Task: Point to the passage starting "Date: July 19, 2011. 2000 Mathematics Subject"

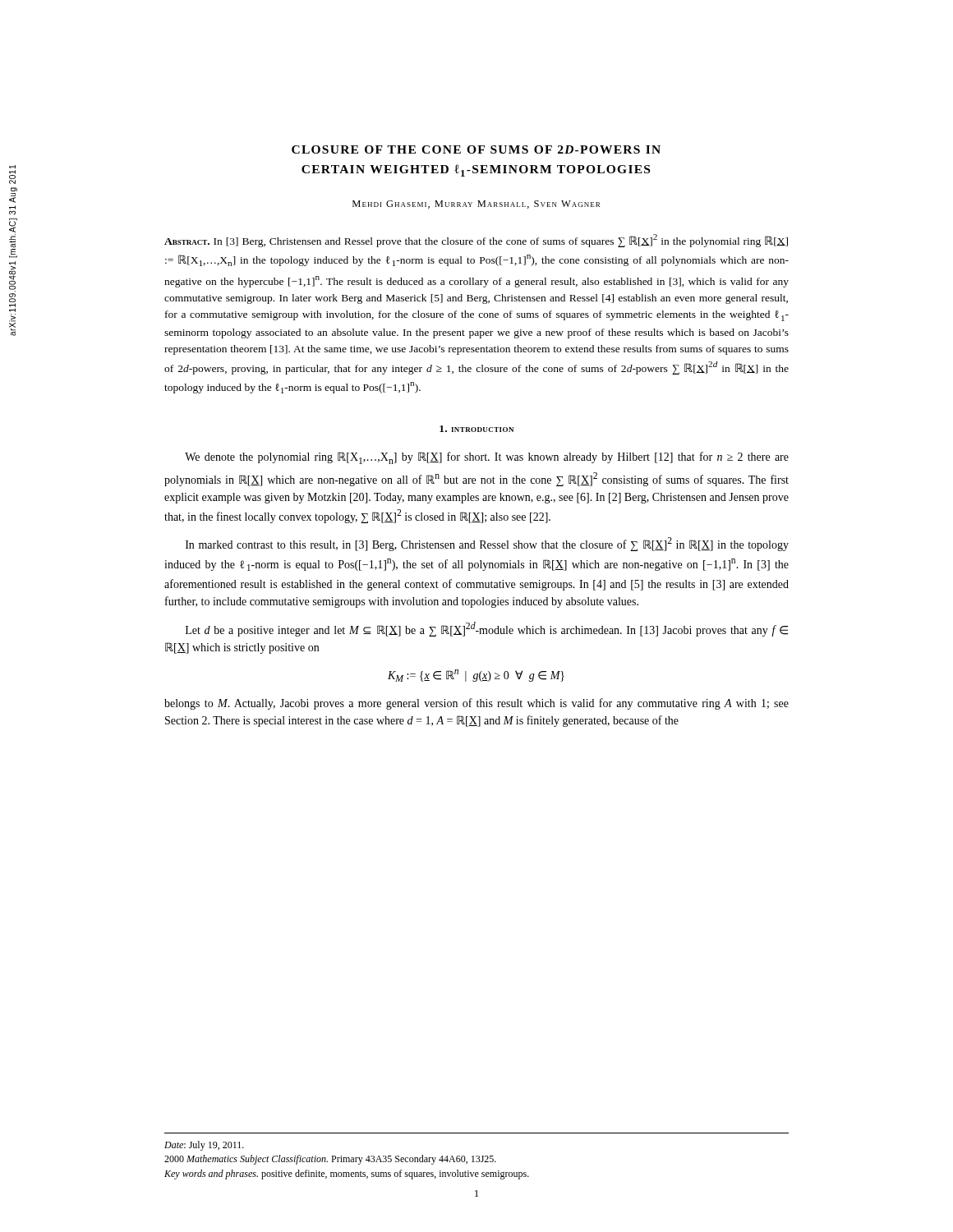Action: [x=347, y=1159]
